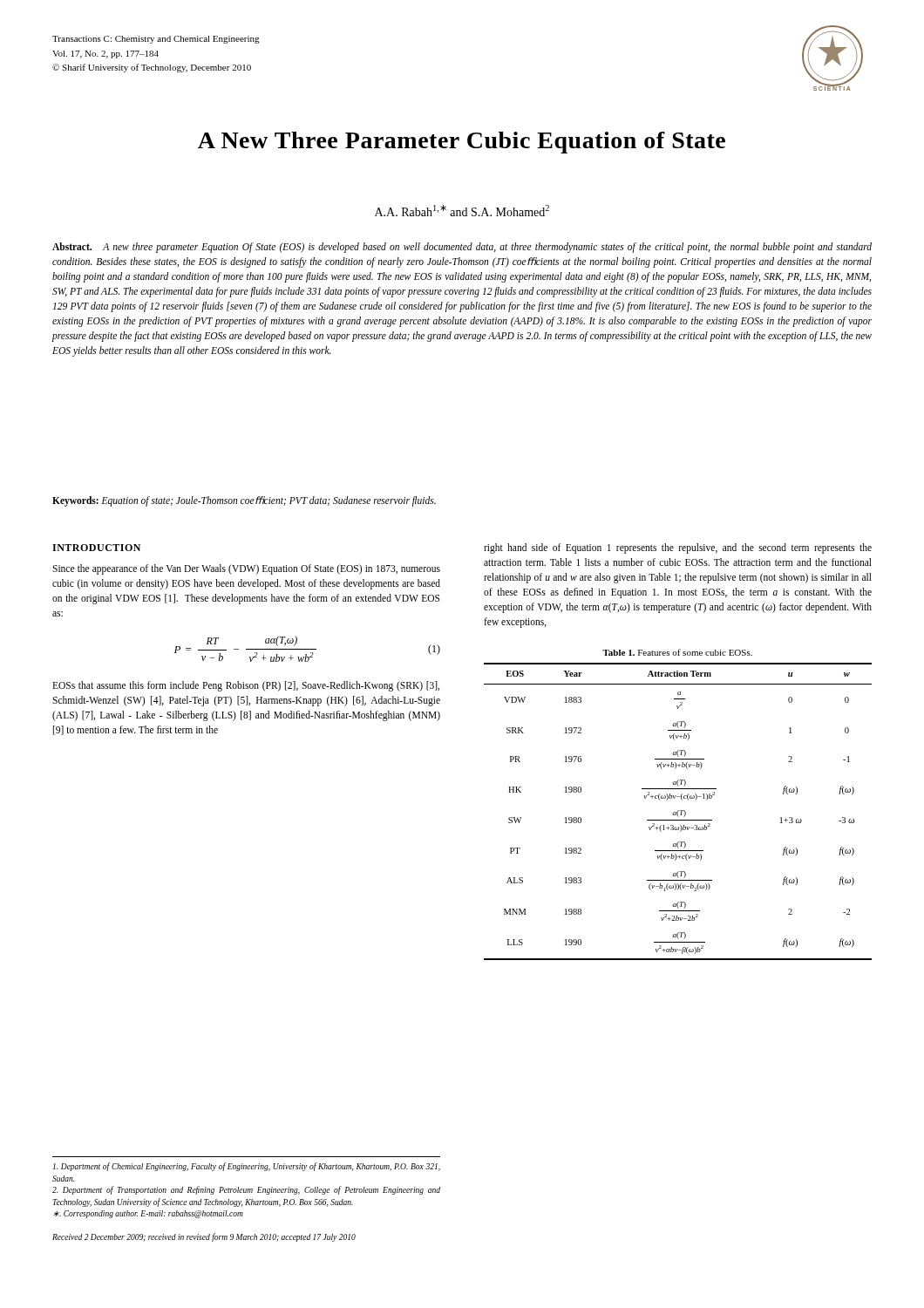
Task: Locate the table with the text "f ( ω"
Action: pos(678,812)
